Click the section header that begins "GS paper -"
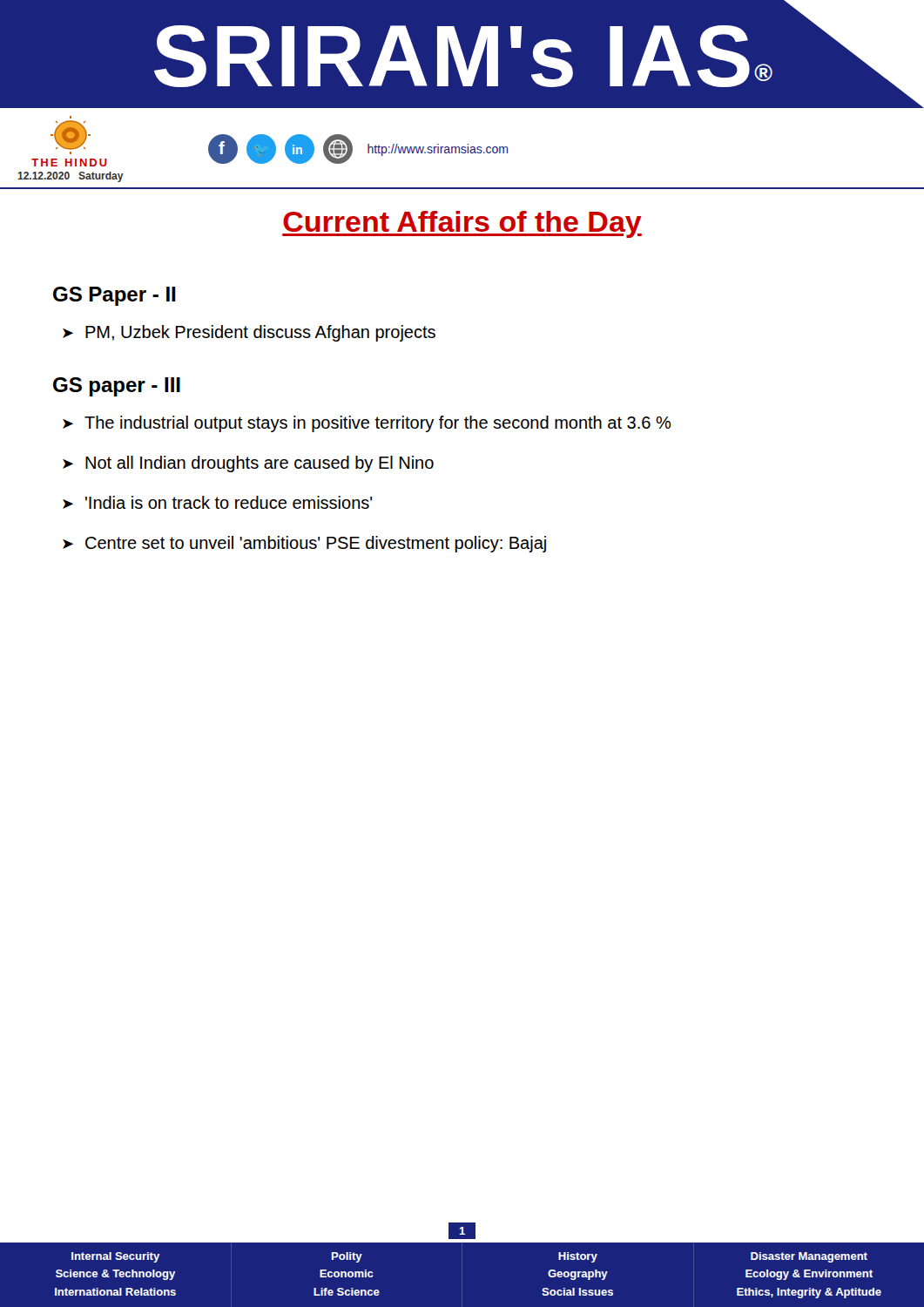 click(117, 385)
